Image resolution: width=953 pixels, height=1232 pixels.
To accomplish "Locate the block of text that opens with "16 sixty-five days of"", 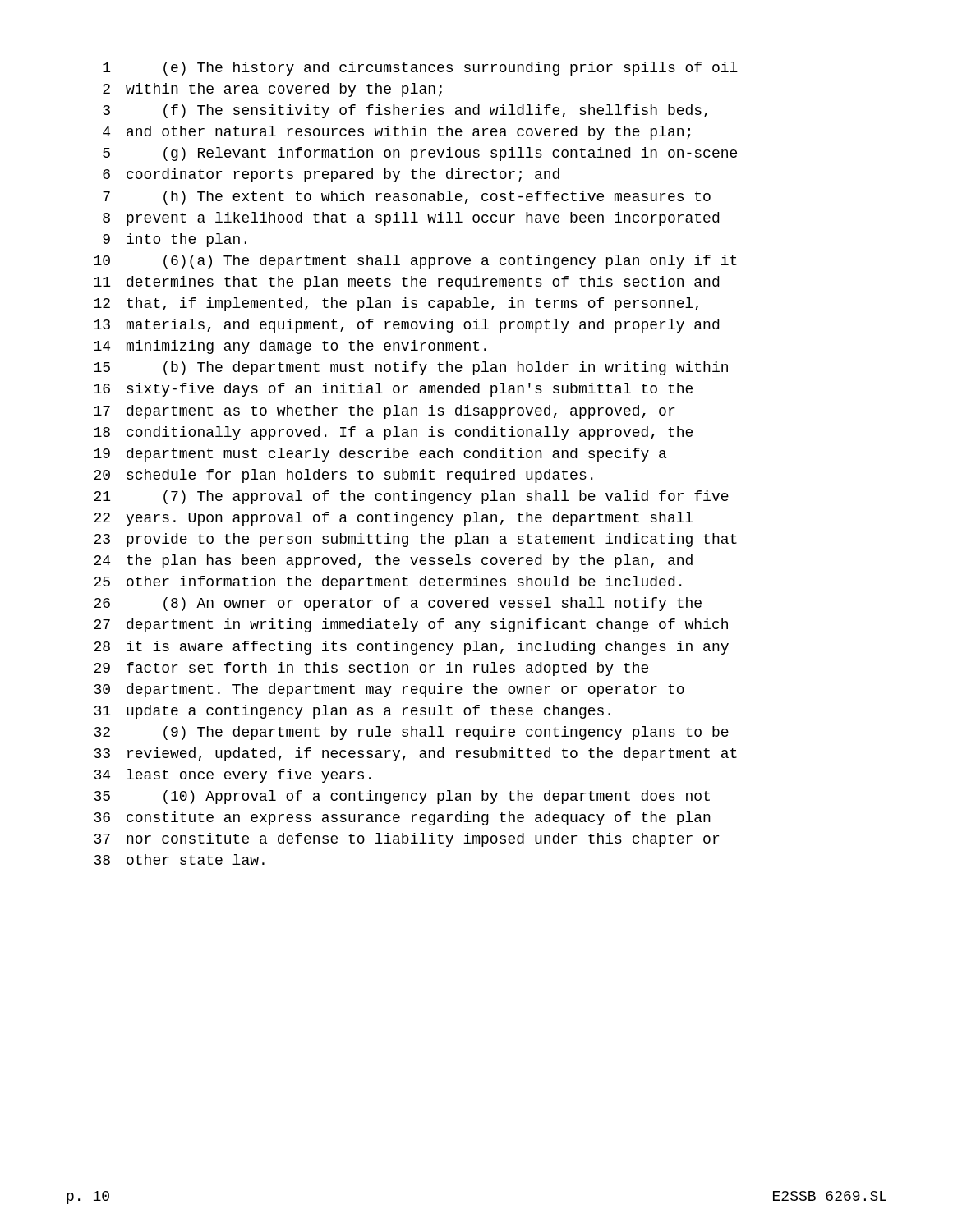I will pyautogui.click(x=476, y=390).
